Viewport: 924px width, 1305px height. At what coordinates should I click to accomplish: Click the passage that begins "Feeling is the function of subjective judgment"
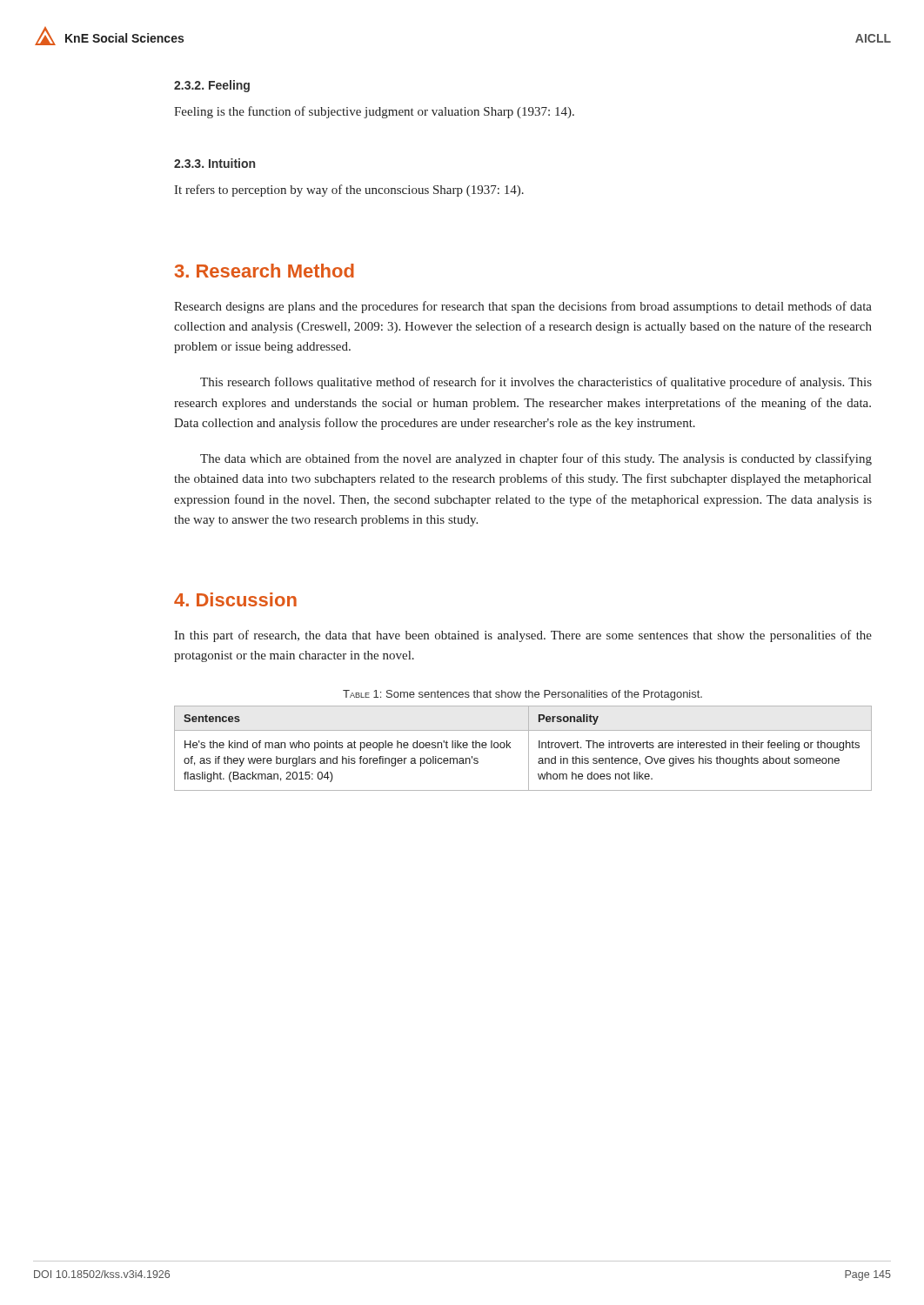click(374, 111)
